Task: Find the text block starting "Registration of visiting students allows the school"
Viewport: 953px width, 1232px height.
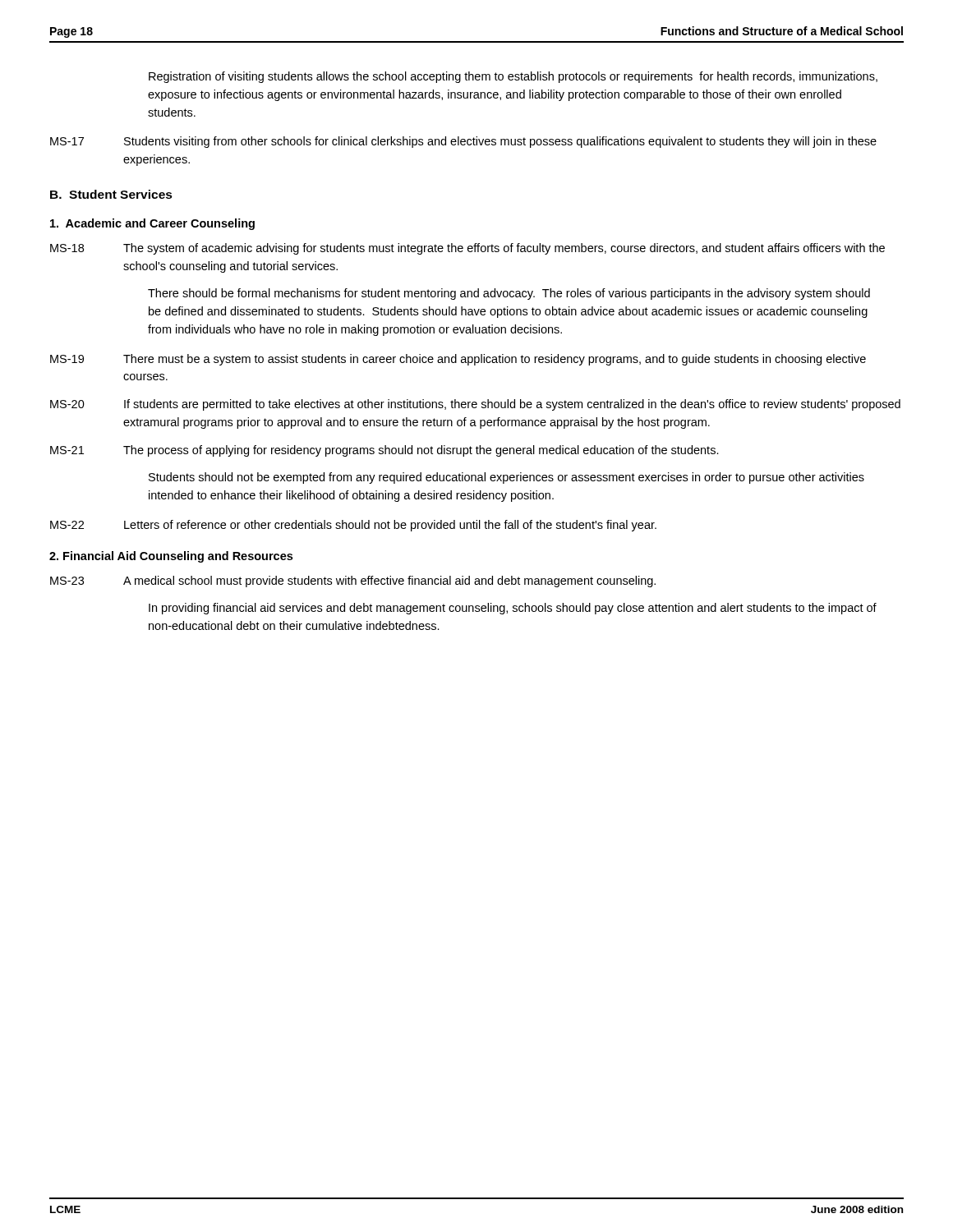Action: (x=513, y=94)
